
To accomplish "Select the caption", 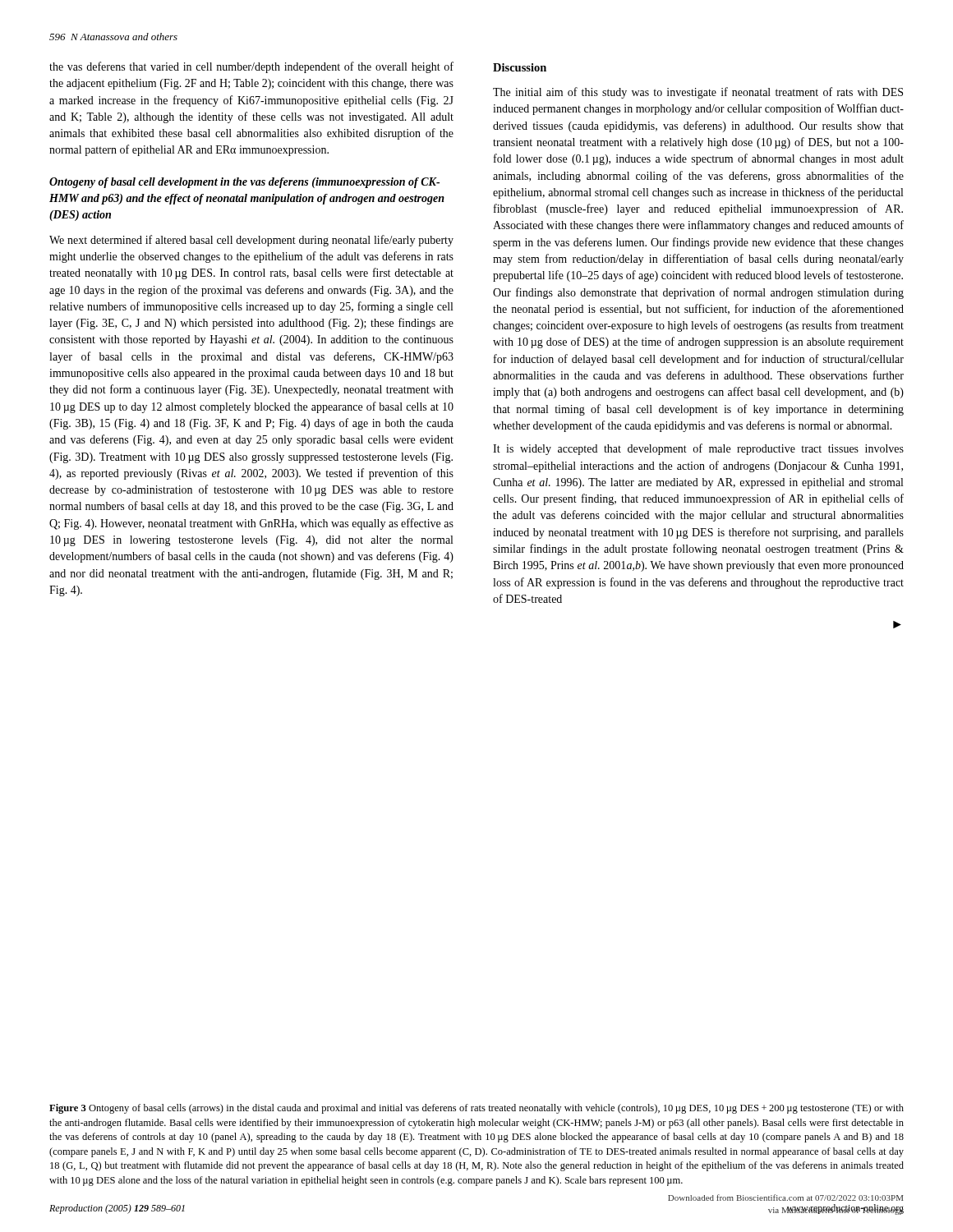I will [476, 1144].
